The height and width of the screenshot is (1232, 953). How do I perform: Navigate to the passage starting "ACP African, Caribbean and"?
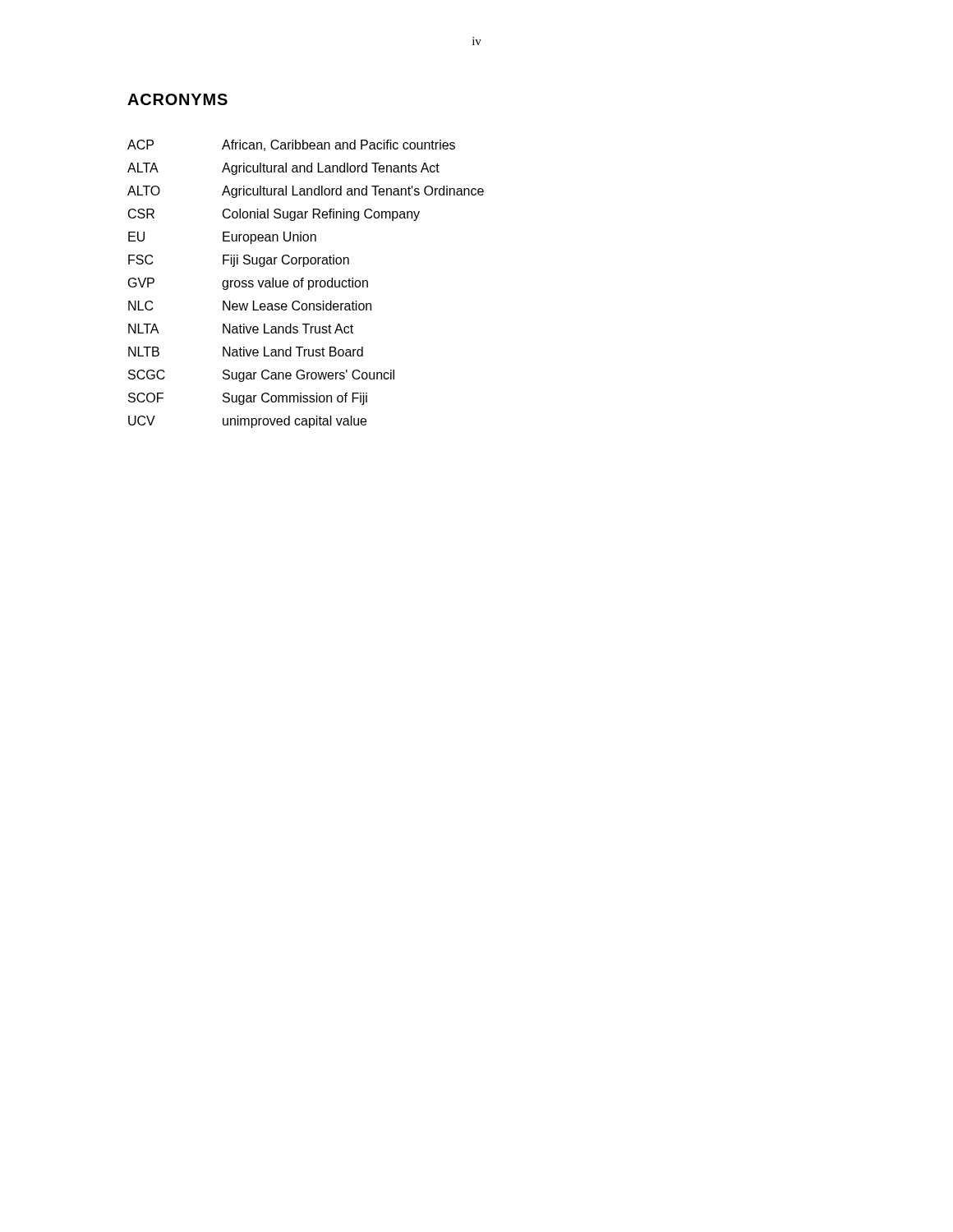[x=291, y=145]
